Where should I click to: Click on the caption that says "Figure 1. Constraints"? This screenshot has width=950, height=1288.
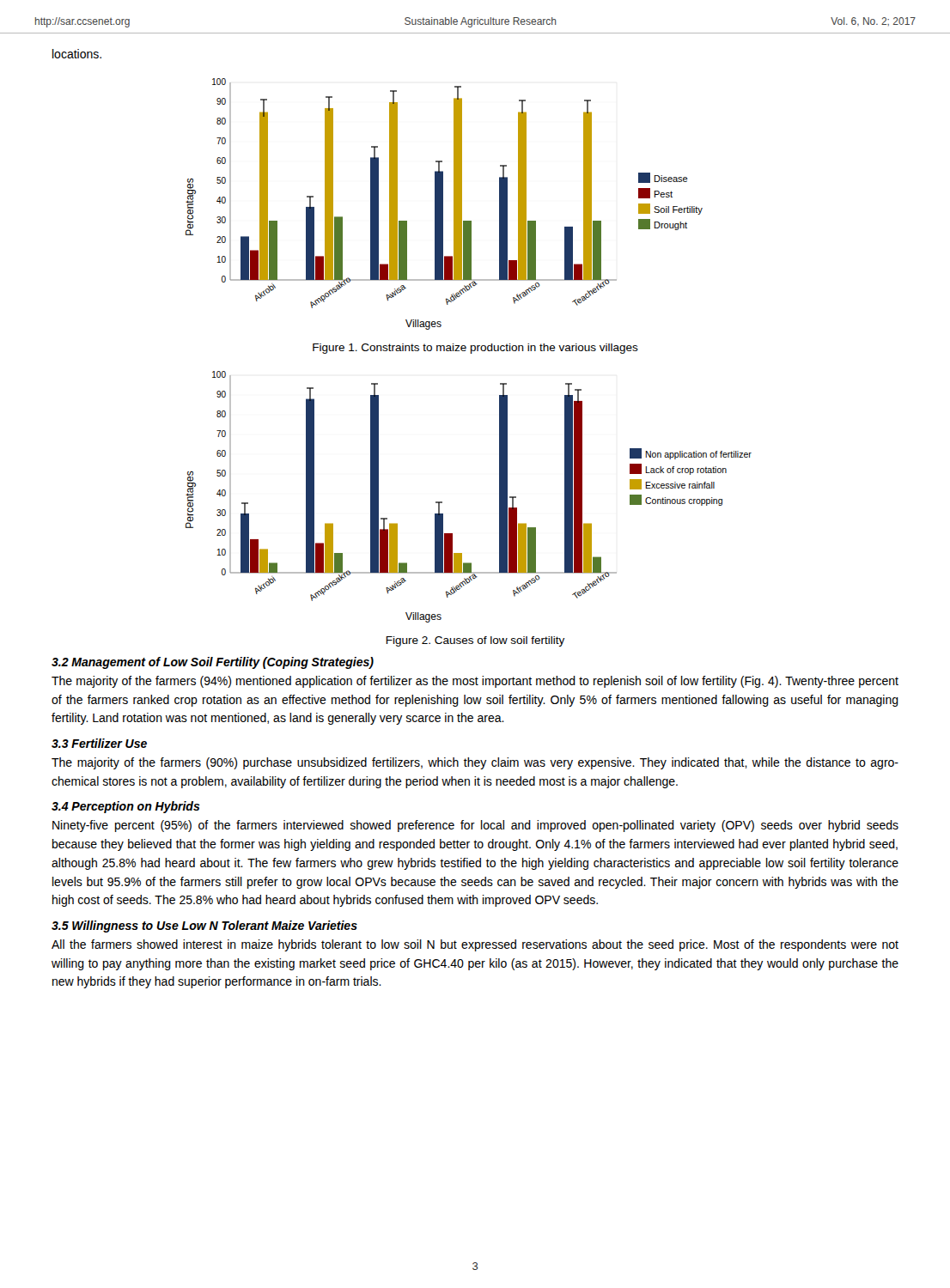pos(475,347)
